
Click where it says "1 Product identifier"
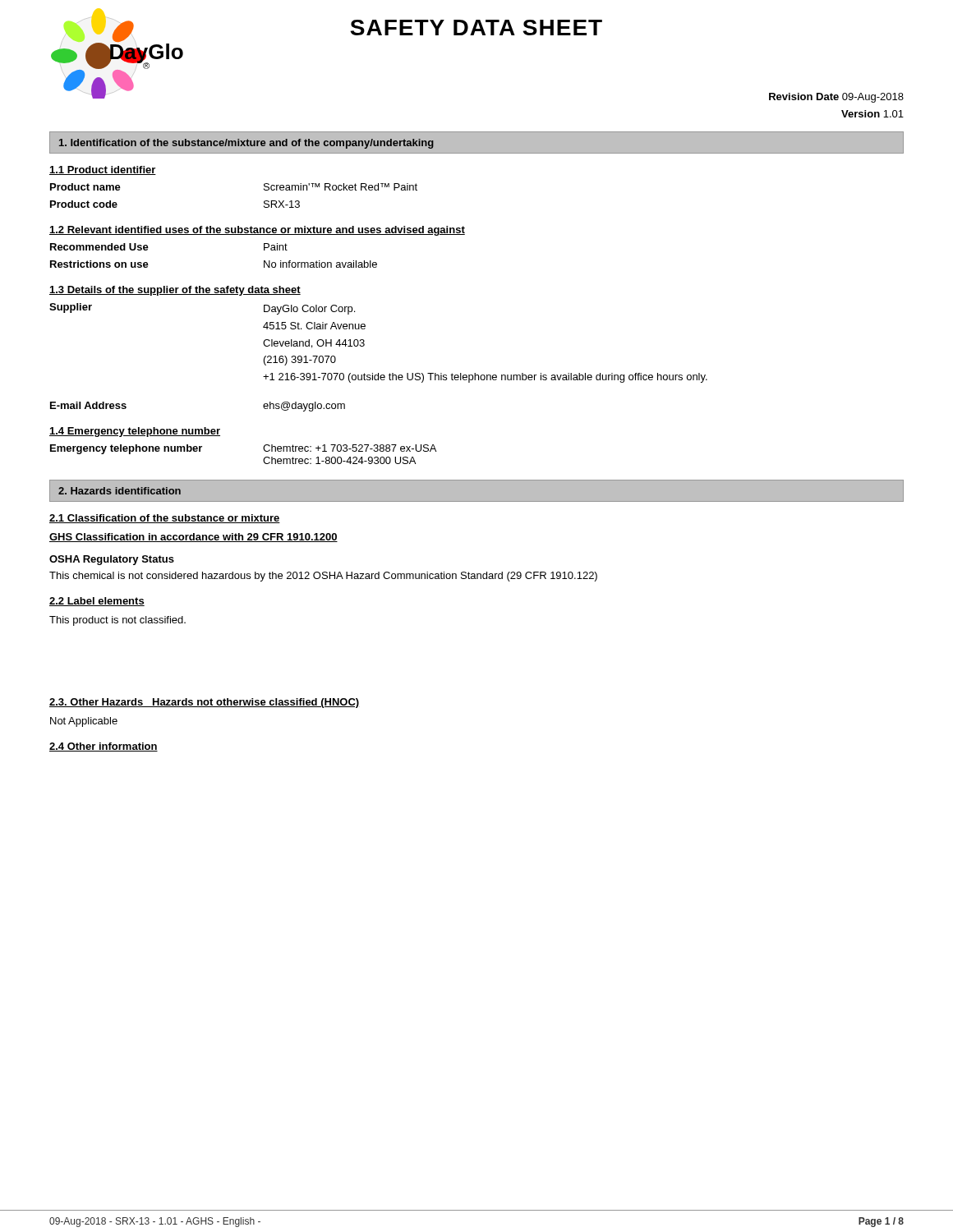point(102,170)
